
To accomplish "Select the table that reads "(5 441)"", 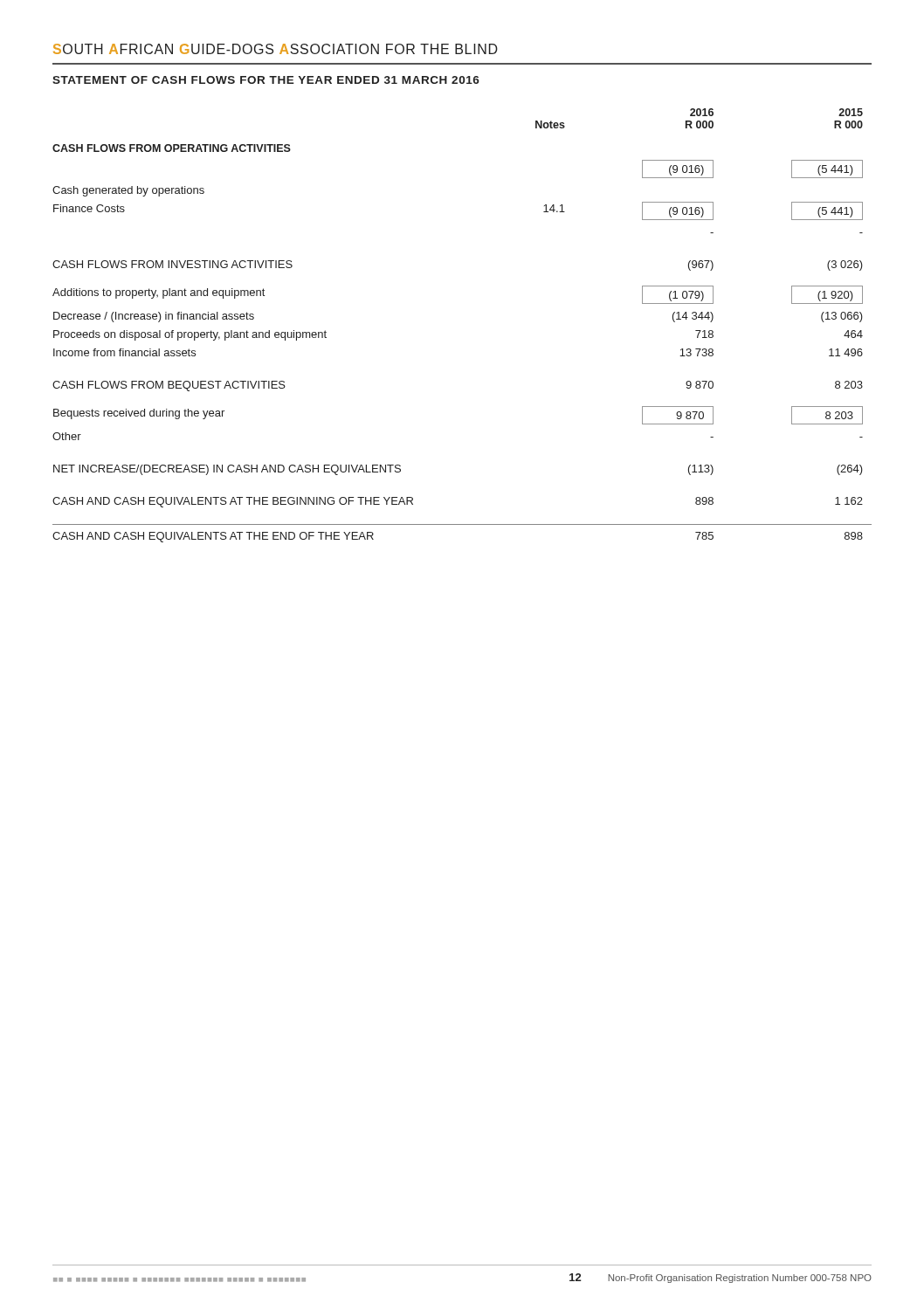I will click(x=462, y=324).
